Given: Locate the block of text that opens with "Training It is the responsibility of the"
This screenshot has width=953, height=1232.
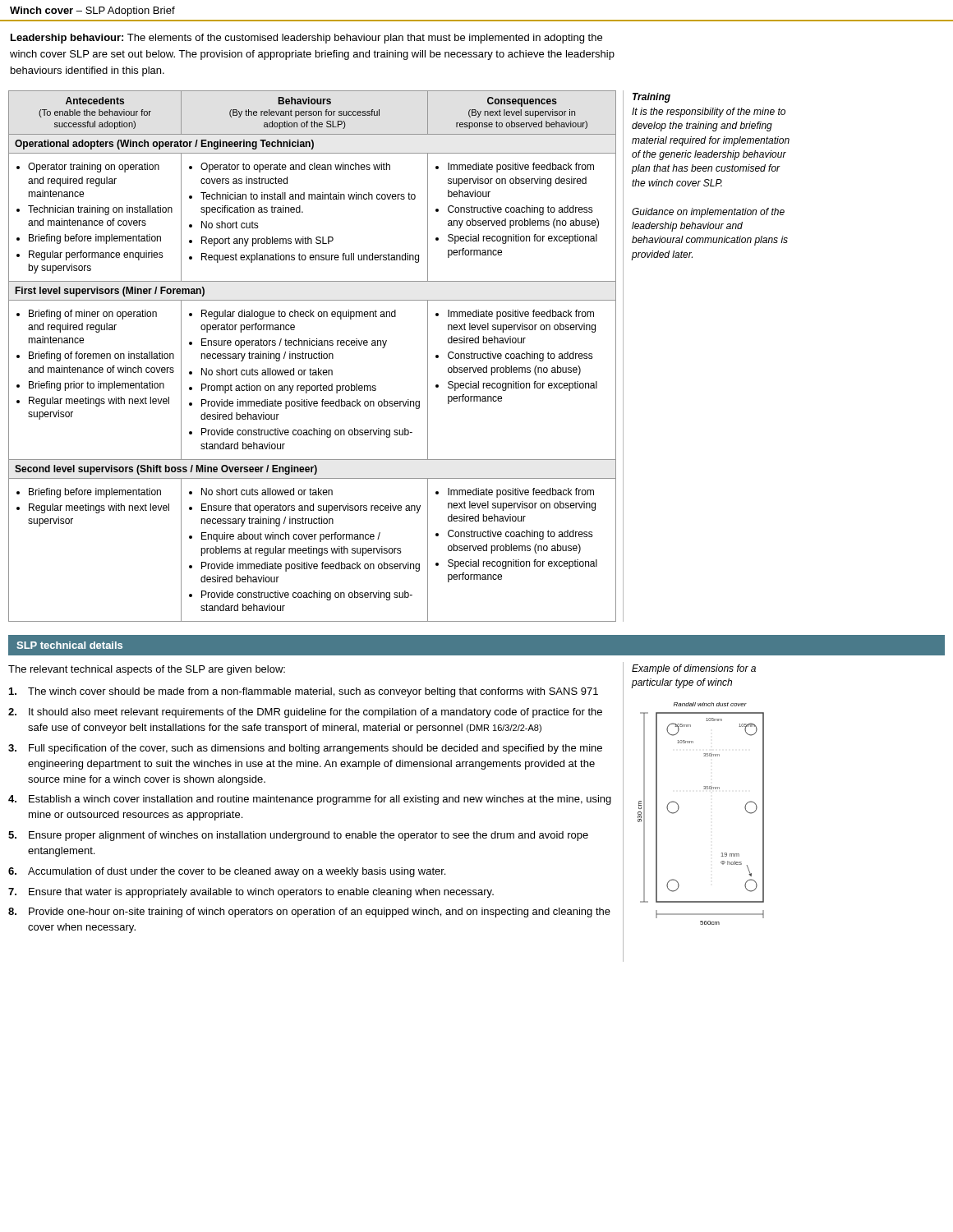Looking at the screenshot, I should tap(711, 176).
